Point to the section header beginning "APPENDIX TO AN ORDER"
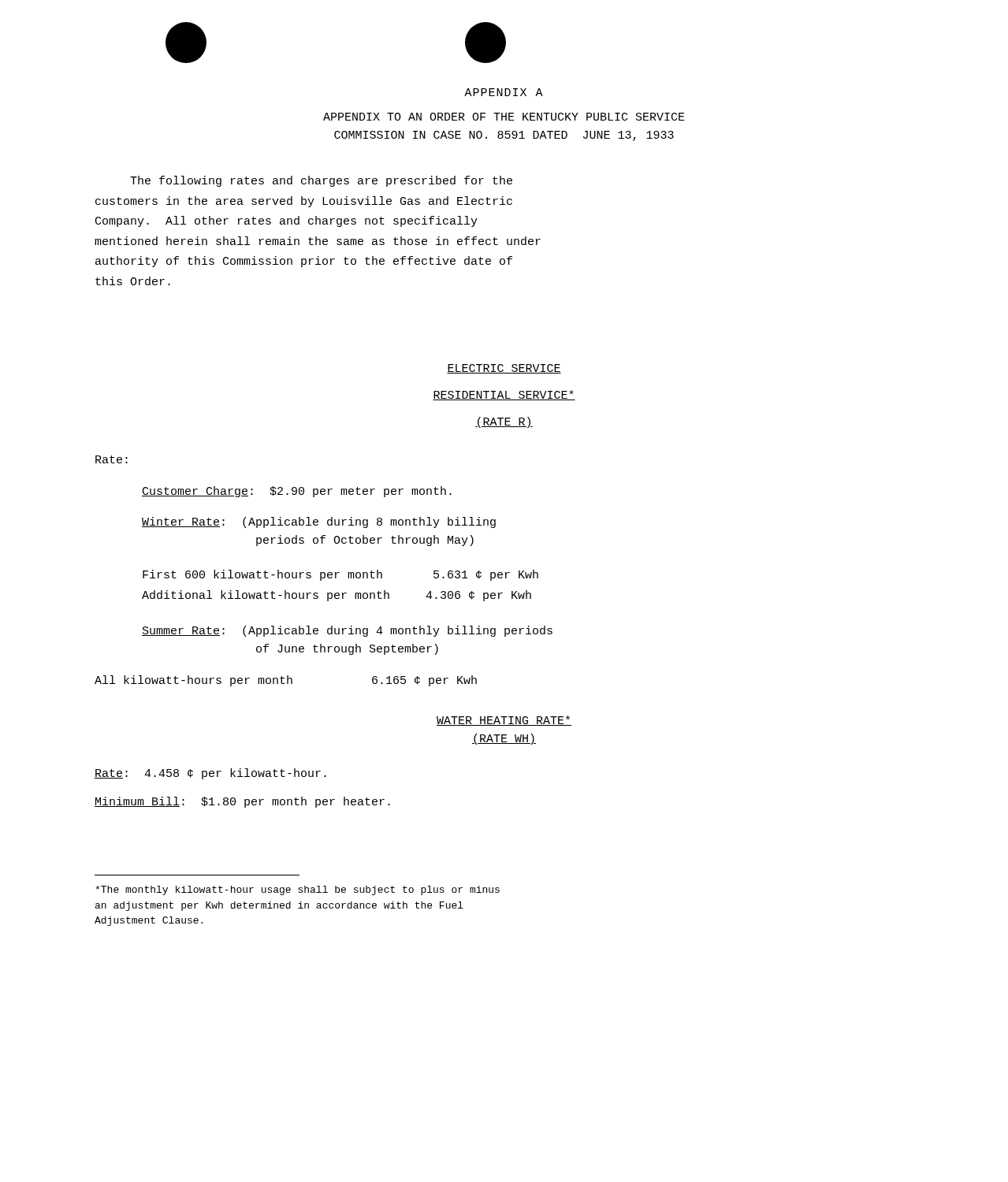 [x=504, y=127]
